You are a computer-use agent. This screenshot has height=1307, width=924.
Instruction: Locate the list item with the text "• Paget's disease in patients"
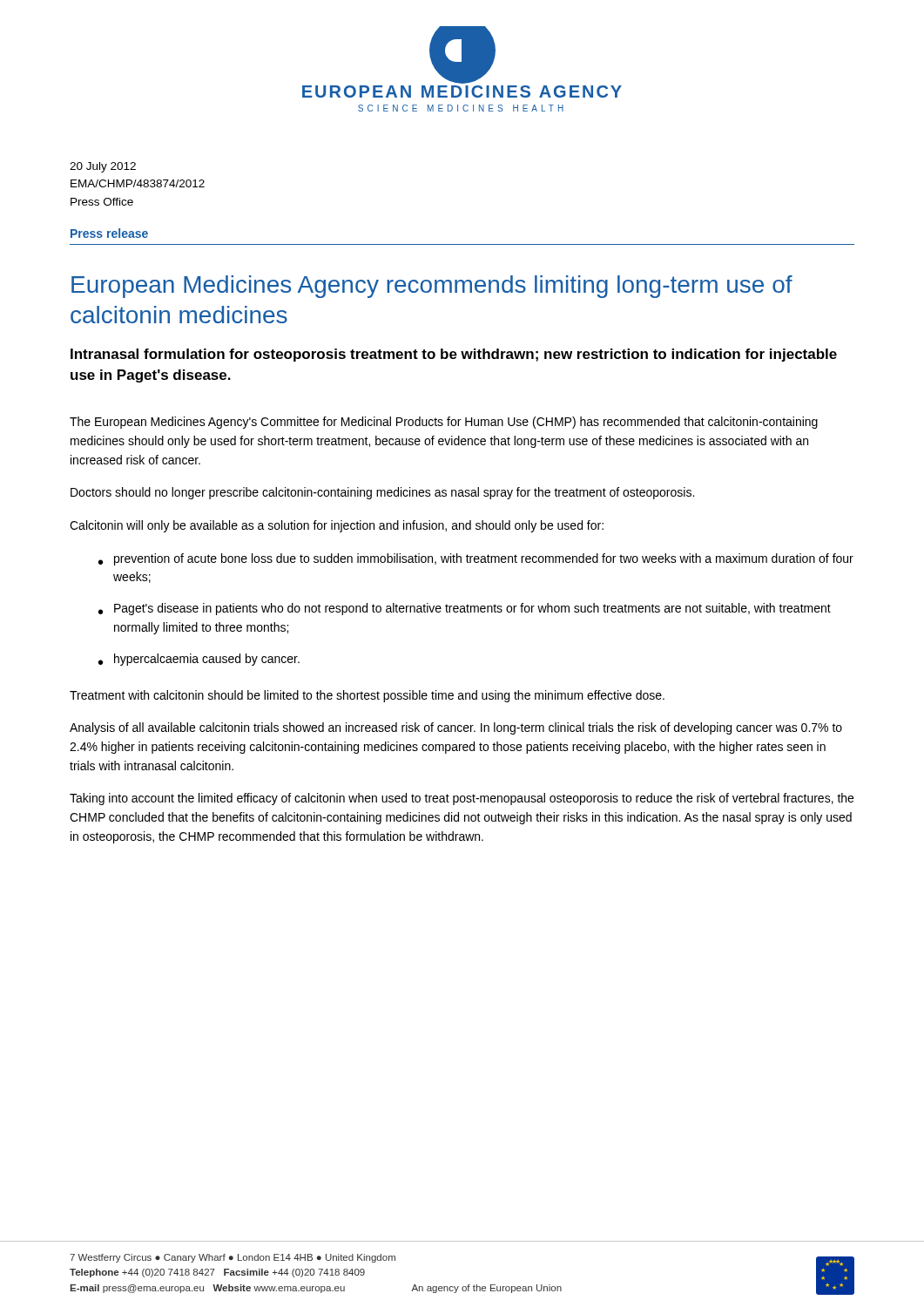(476, 619)
